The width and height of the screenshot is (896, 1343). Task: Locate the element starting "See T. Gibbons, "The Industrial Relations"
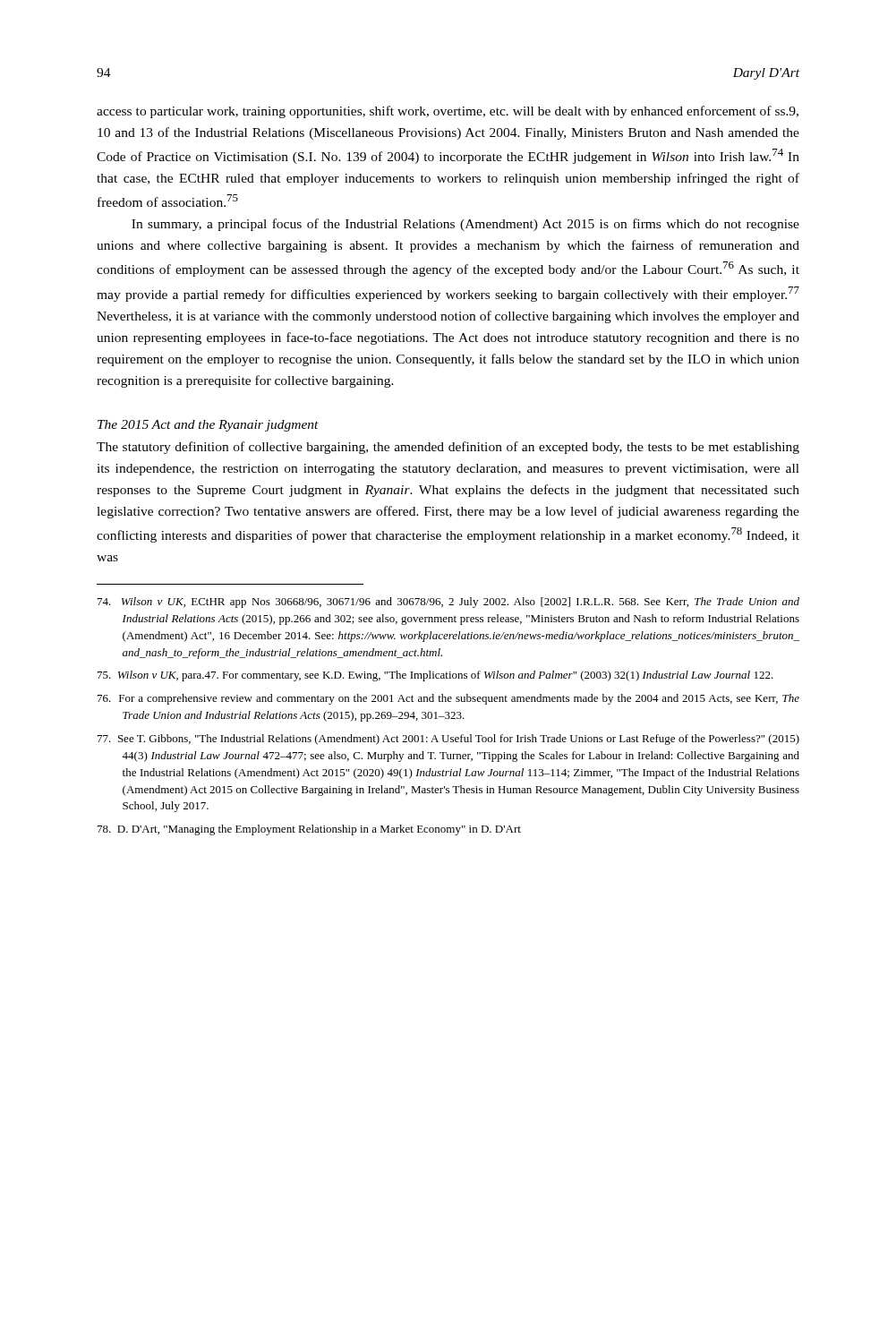448,772
